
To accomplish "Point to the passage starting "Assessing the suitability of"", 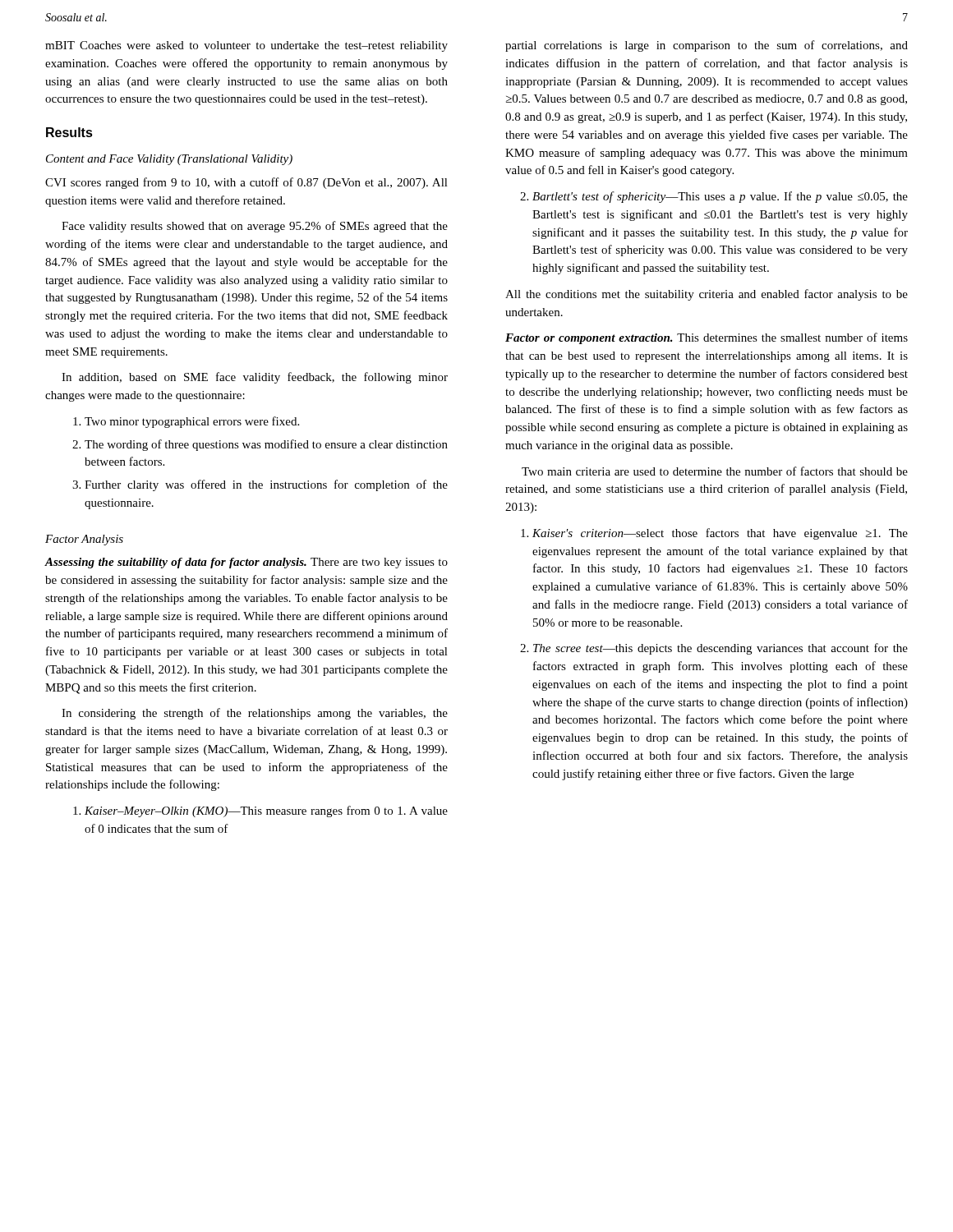I will click(x=246, y=674).
